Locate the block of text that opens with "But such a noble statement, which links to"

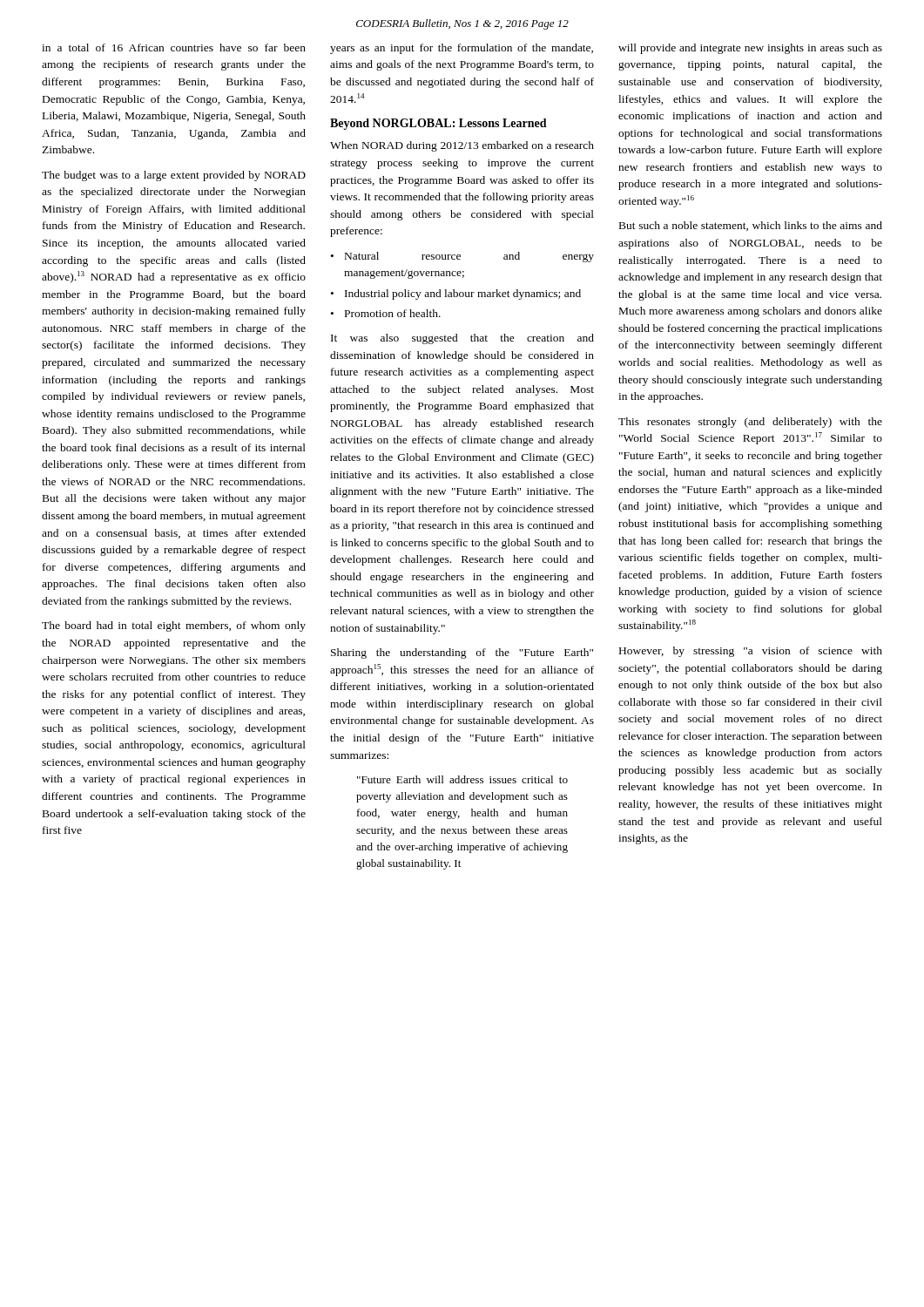tap(750, 311)
